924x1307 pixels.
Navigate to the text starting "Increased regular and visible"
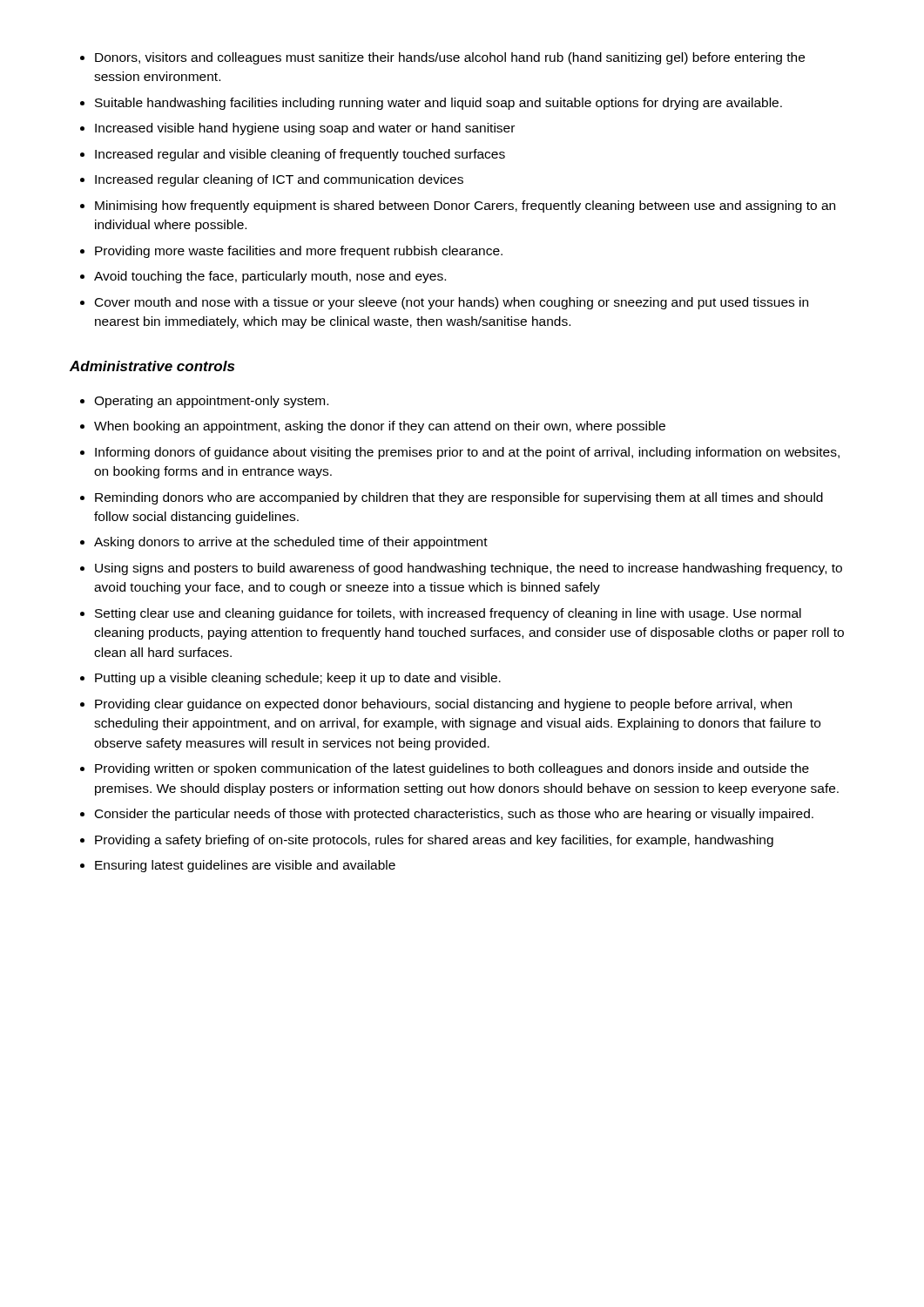pyautogui.click(x=300, y=154)
